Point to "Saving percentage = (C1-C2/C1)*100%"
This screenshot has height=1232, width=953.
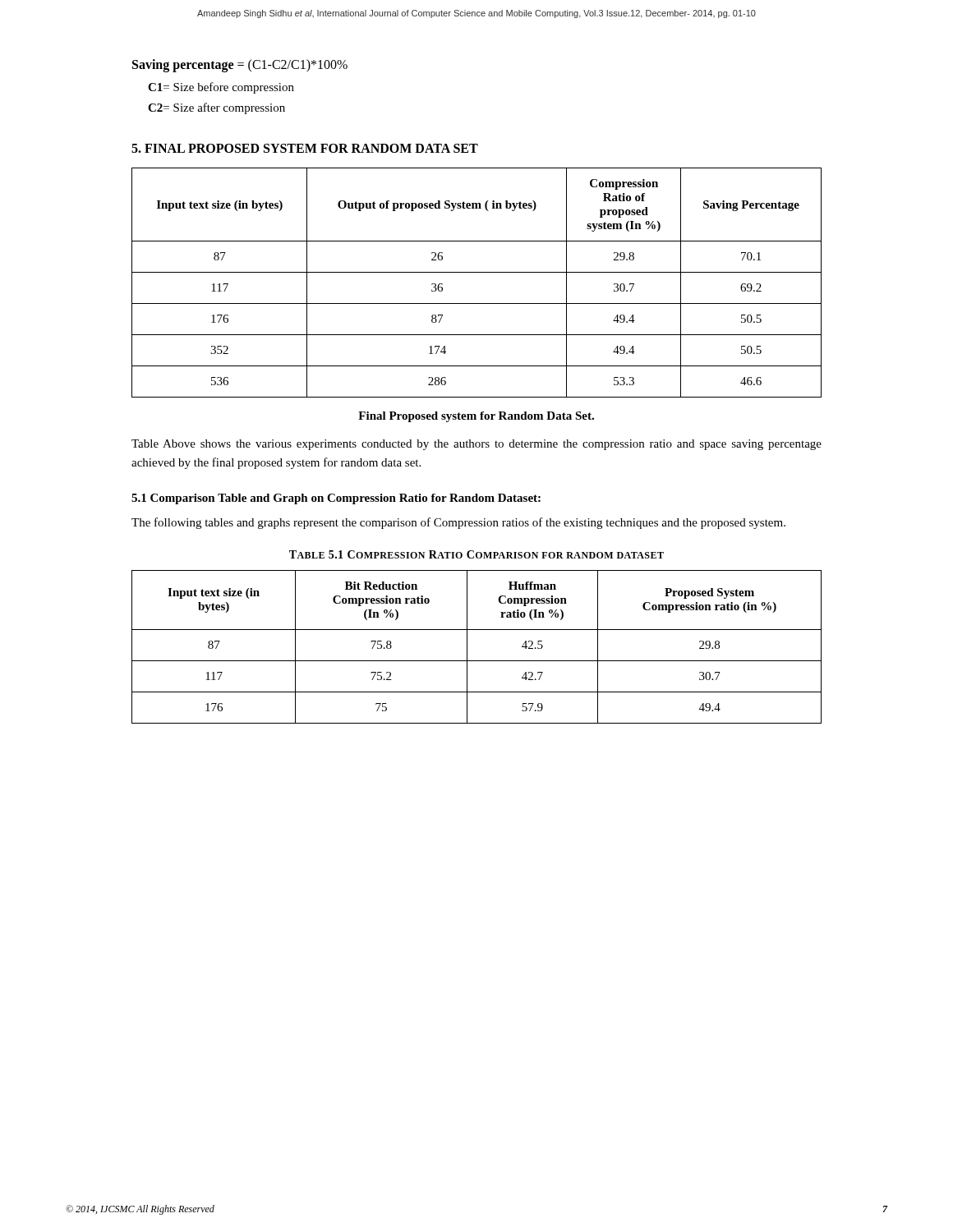click(240, 64)
